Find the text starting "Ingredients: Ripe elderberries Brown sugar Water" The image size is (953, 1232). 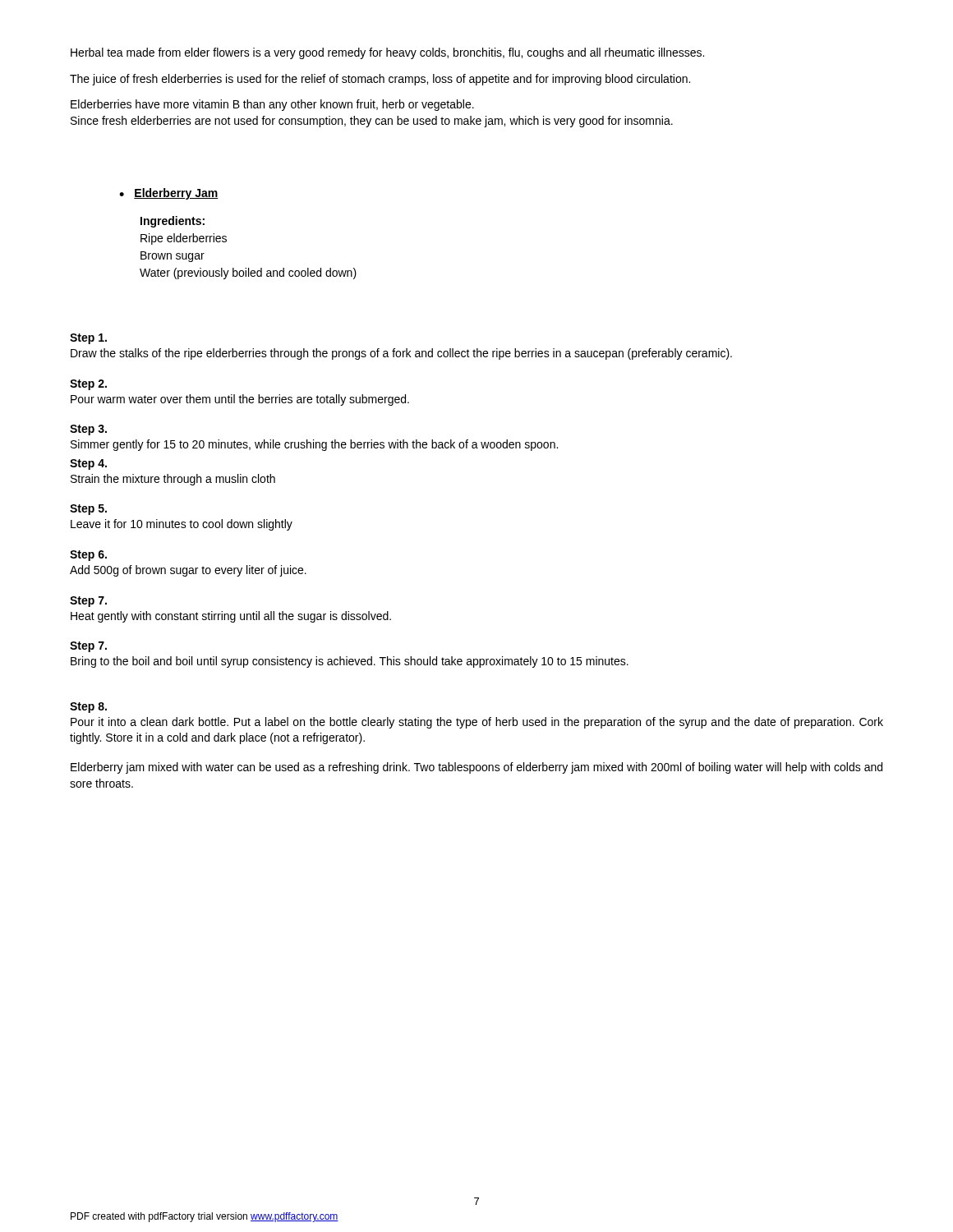[x=173, y=222]
